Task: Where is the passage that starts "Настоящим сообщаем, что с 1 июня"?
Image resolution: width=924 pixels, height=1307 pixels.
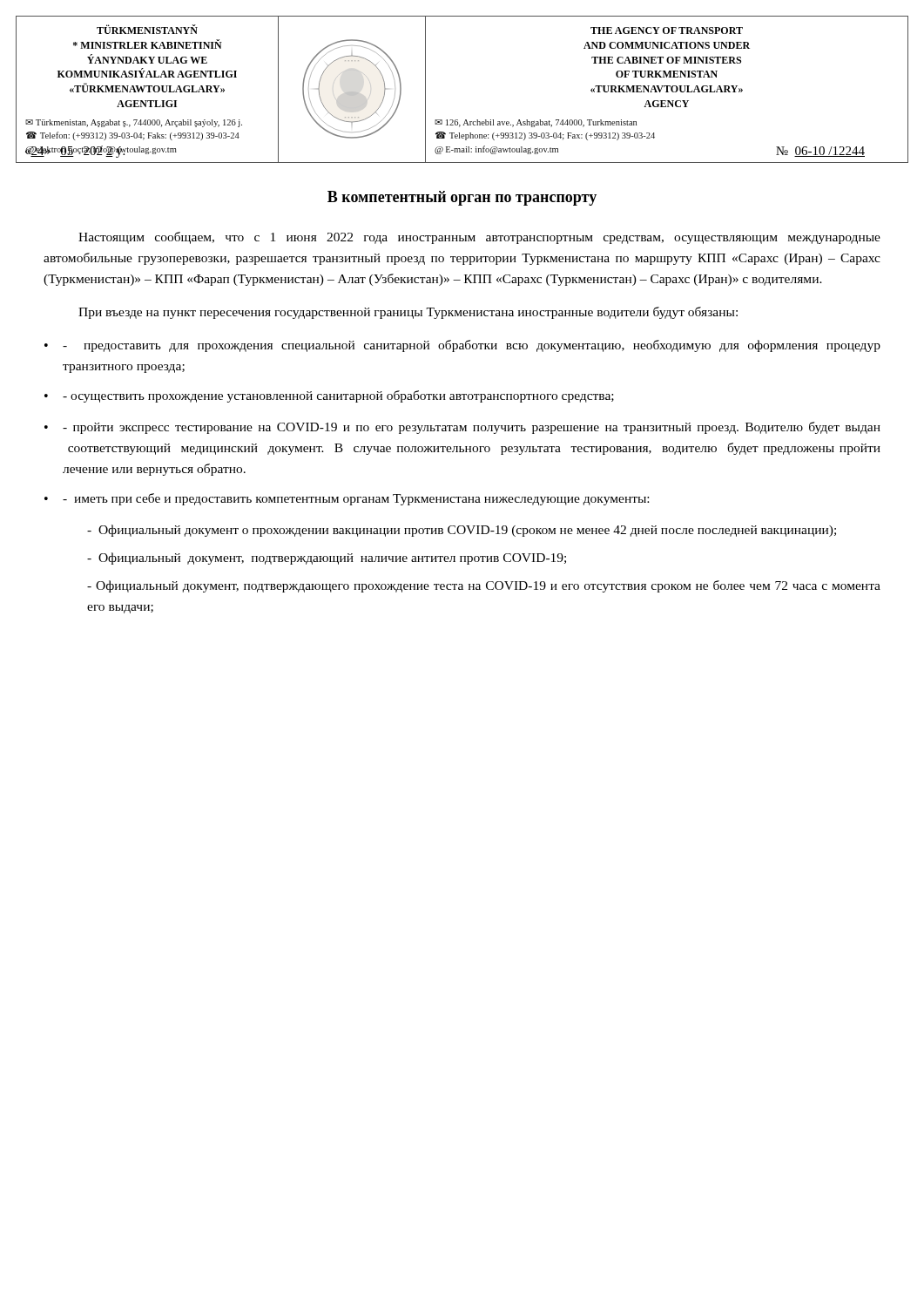Action: pyautogui.click(x=462, y=258)
